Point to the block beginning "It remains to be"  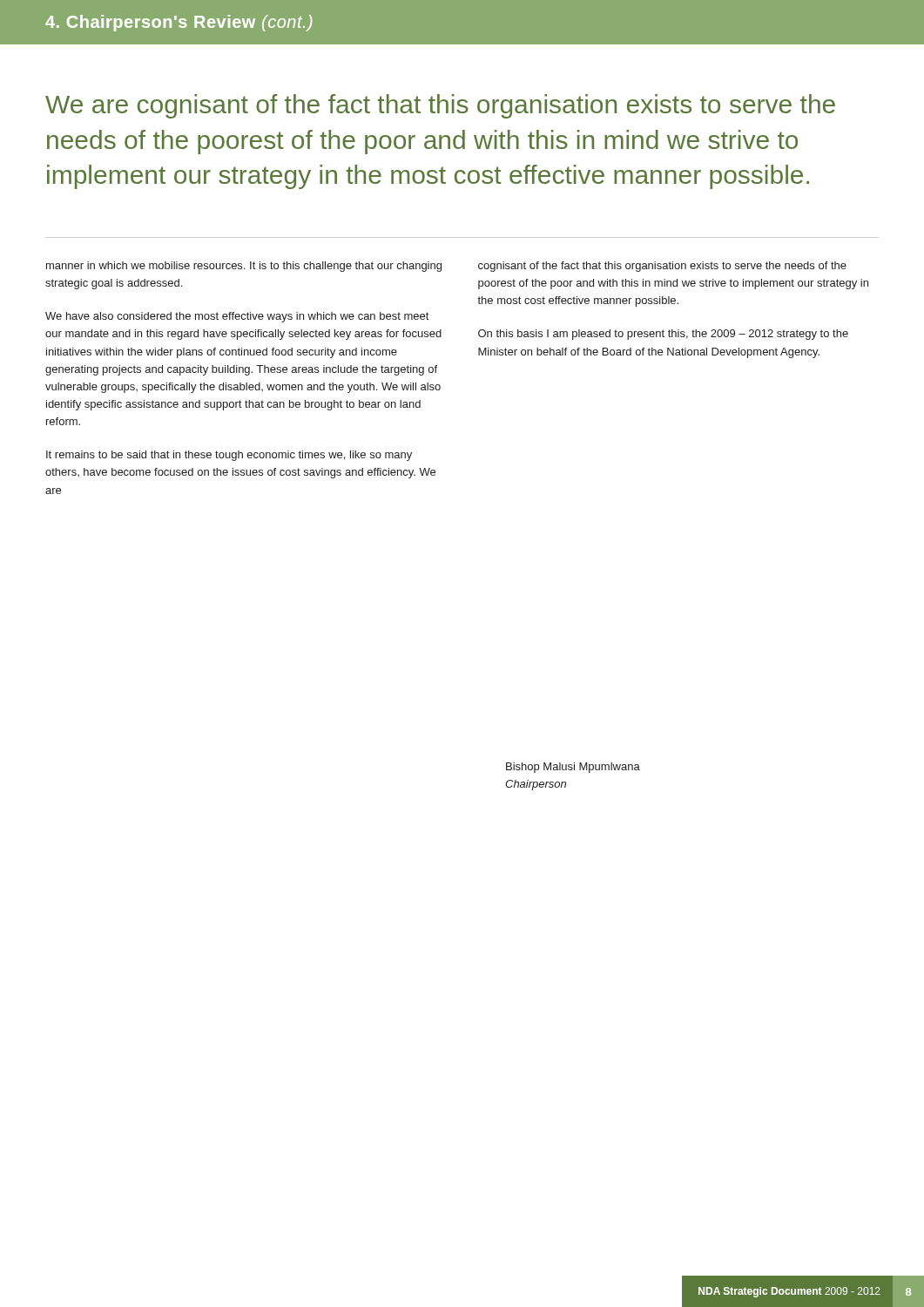click(241, 472)
